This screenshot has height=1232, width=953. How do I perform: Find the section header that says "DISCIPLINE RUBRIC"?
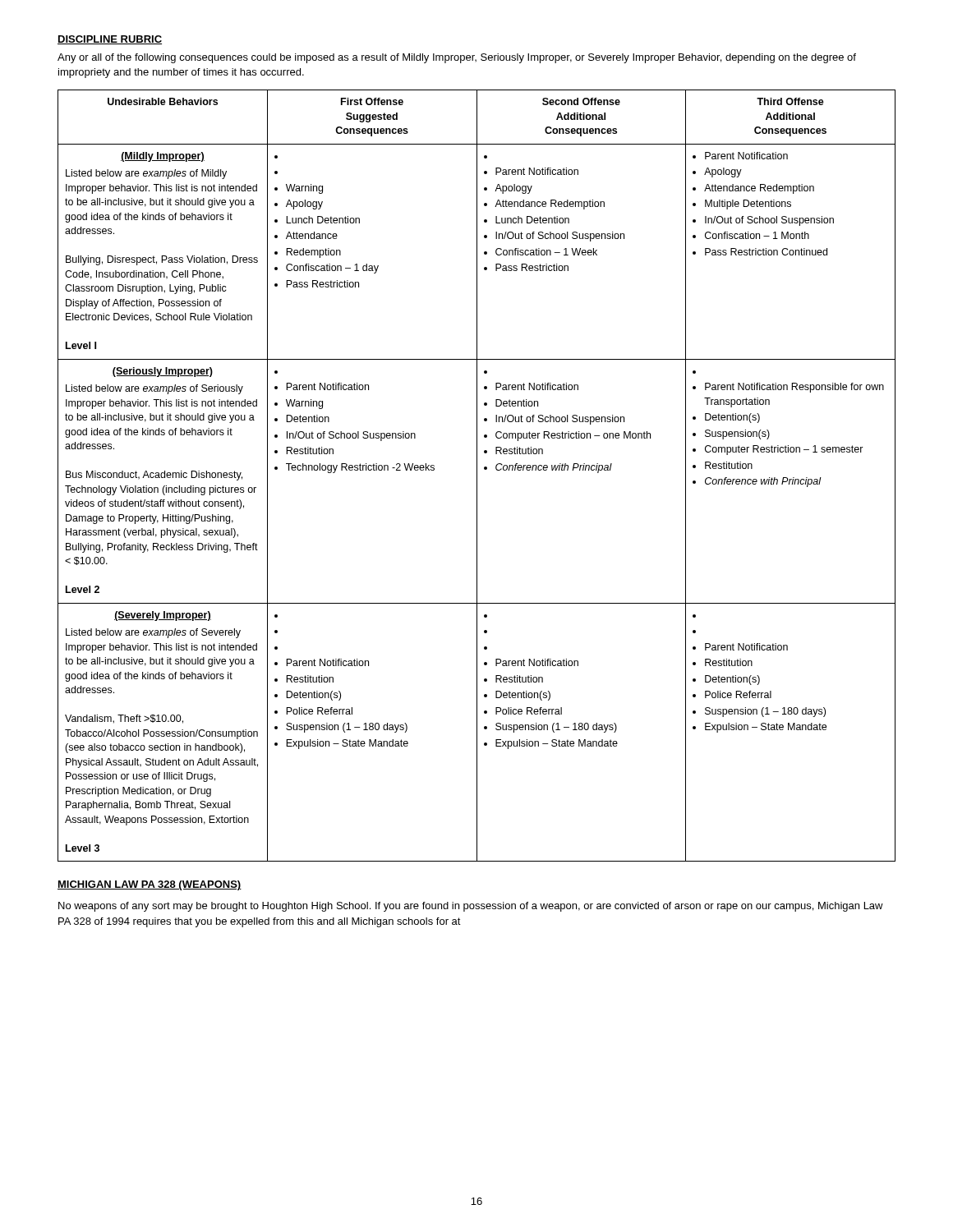click(110, 39)
